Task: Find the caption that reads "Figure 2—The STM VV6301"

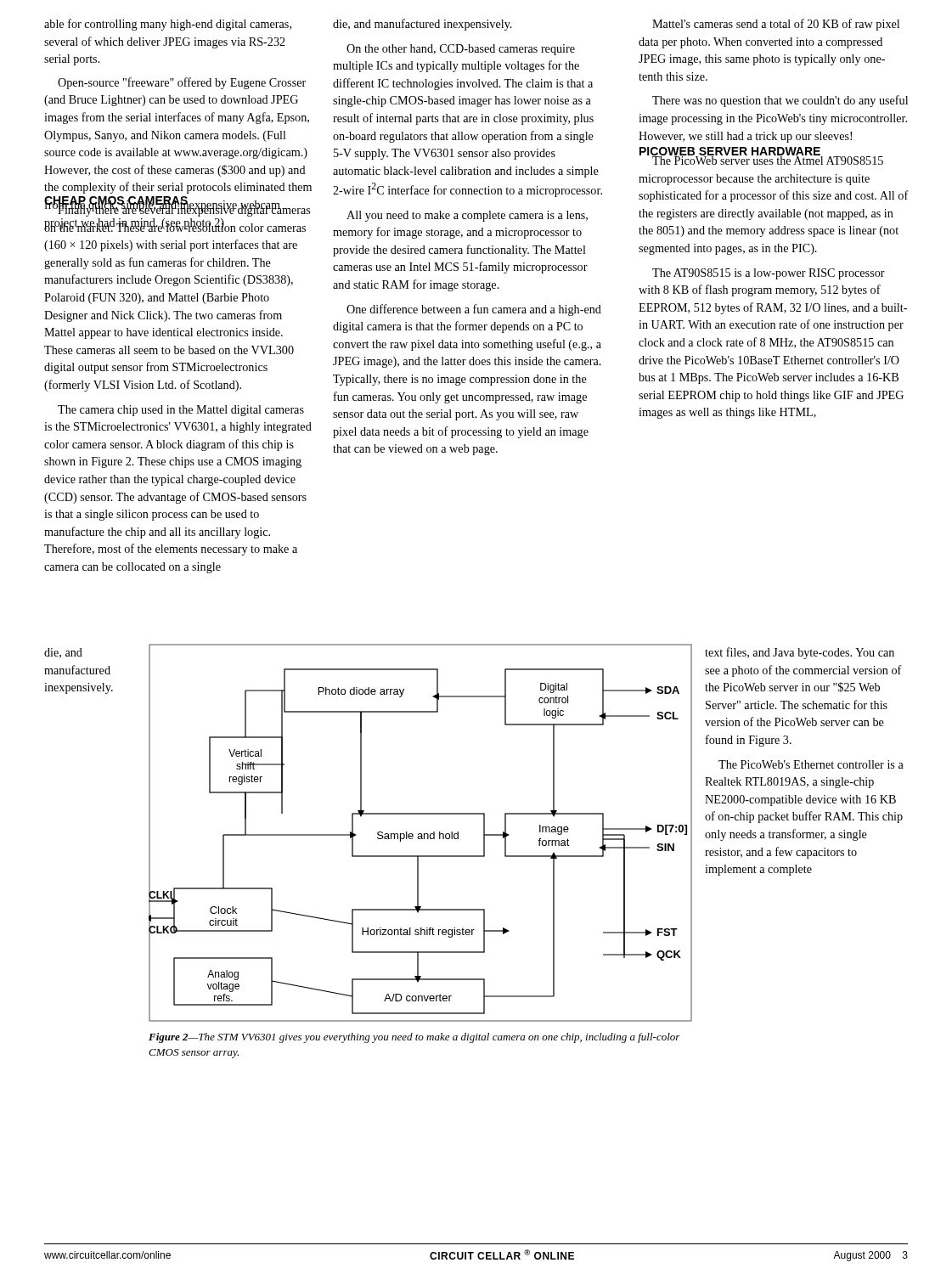Action: (414, 1044)
